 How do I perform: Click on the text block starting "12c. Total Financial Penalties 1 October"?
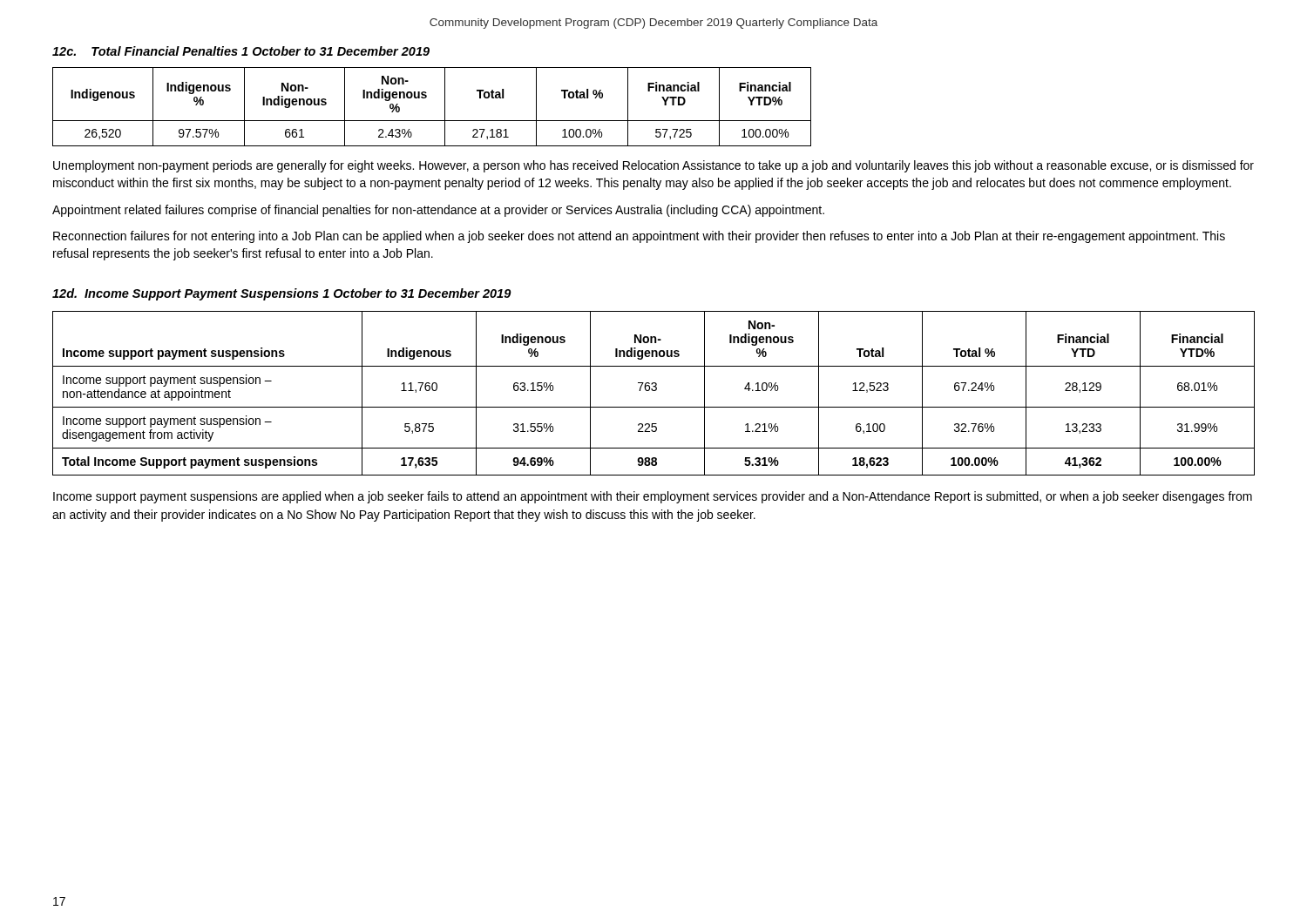coord(241,51)
